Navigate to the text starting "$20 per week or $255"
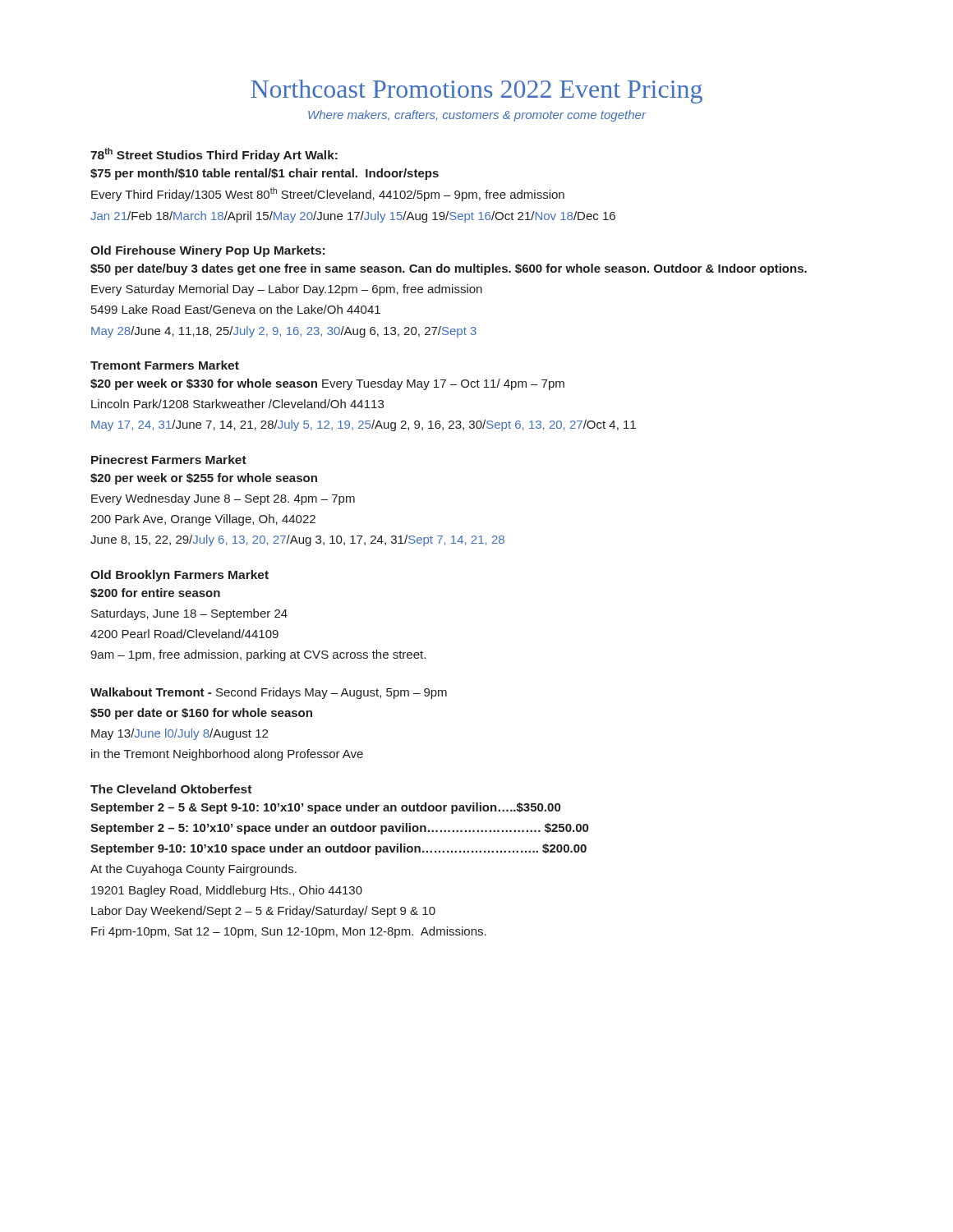Image resolution: width=953 pixels, height=1232 pixels. 204,479
